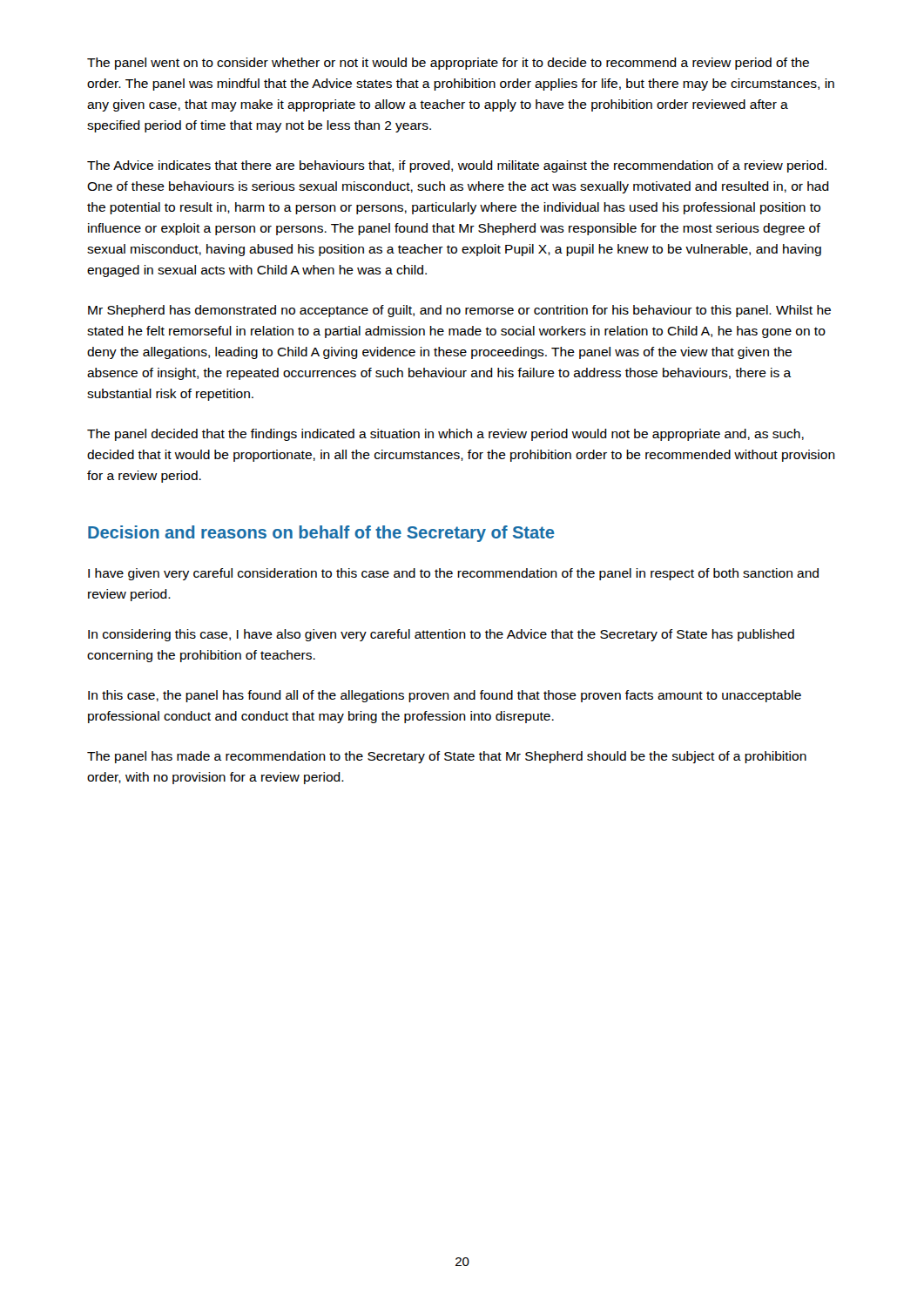
Task: Point to the section header beginning "Decision and reasons on behalf of"
Action: [x=321, y=533]
